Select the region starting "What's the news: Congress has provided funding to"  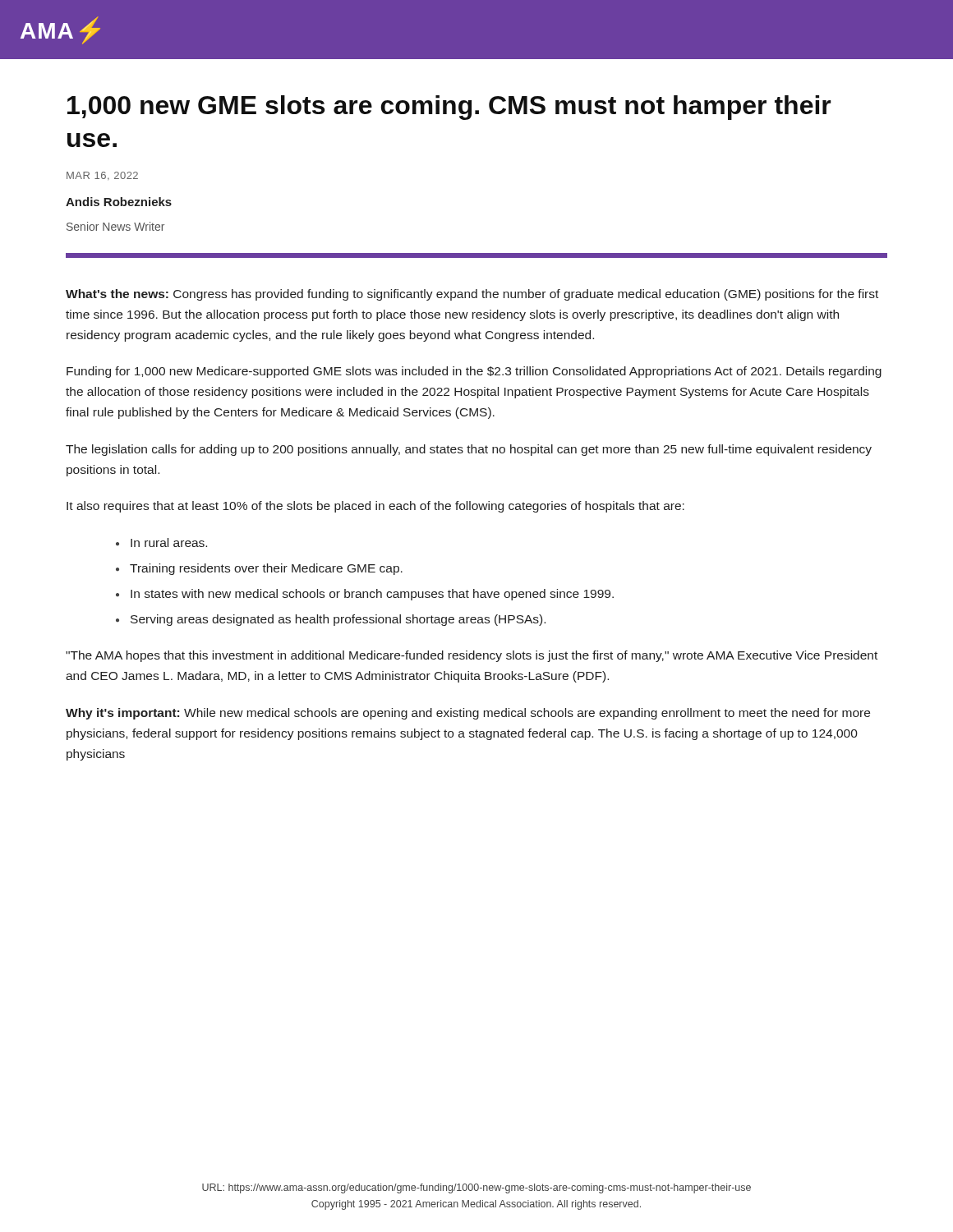coord(476,315)
